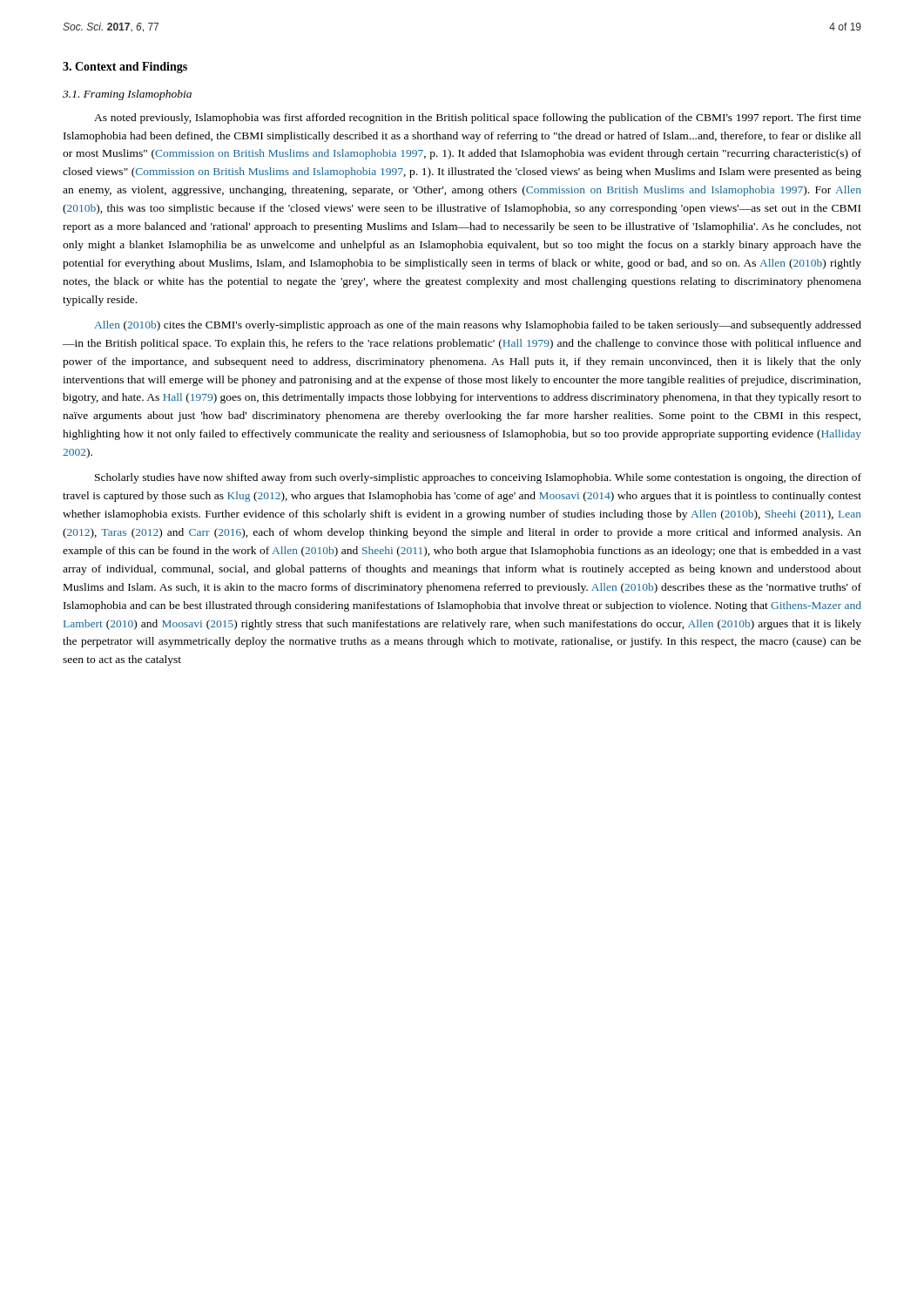Image resolution: width=924 pixels, height=1307 pixels.
Task: Find the text block starting "3.1. Framing Islamophobia"
Action: click(x=127, y=93)
